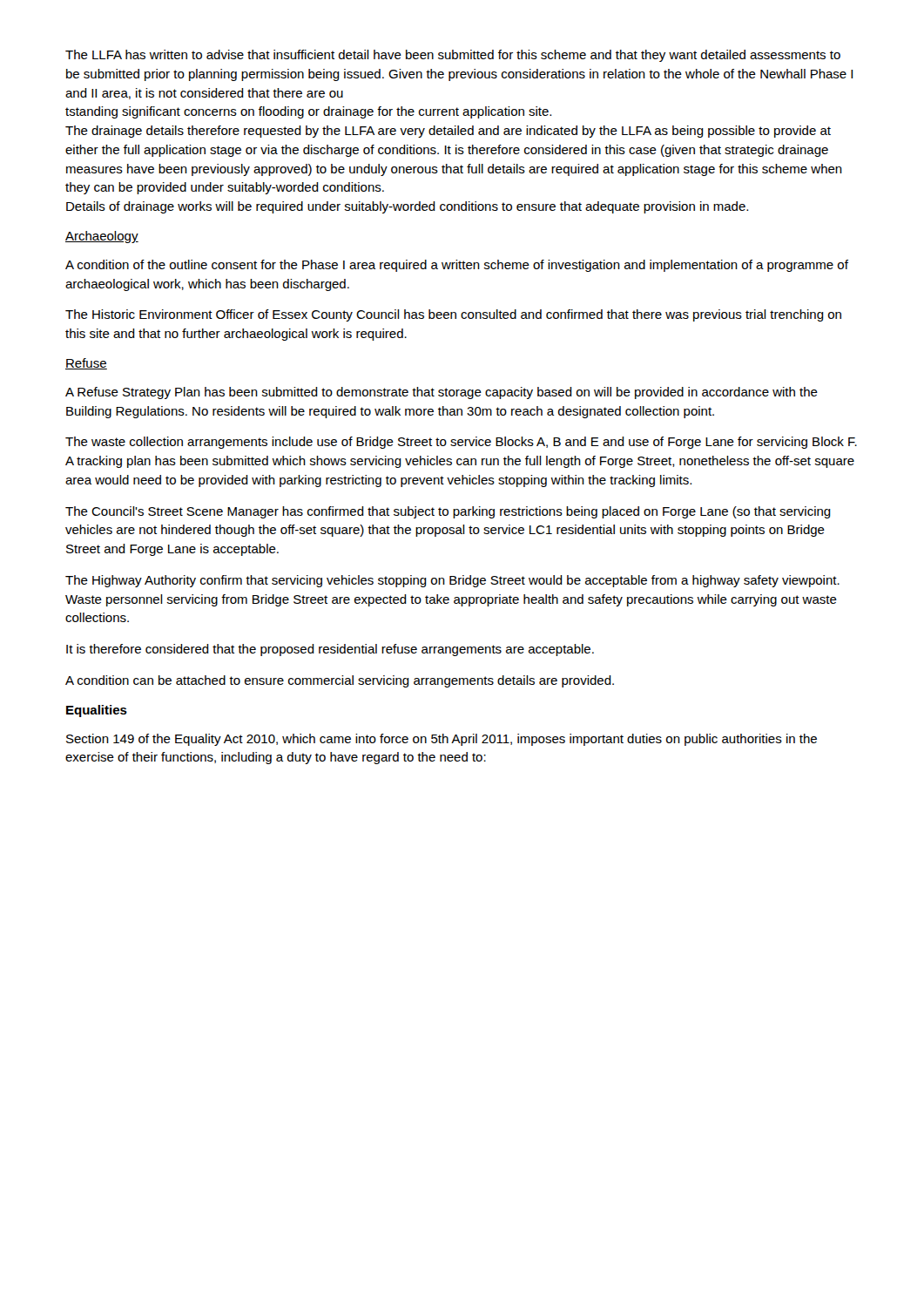Navigate to the text block starting "A condition can be attached to ensure commercial"
924x1307 pixels.
pos(340,680)
